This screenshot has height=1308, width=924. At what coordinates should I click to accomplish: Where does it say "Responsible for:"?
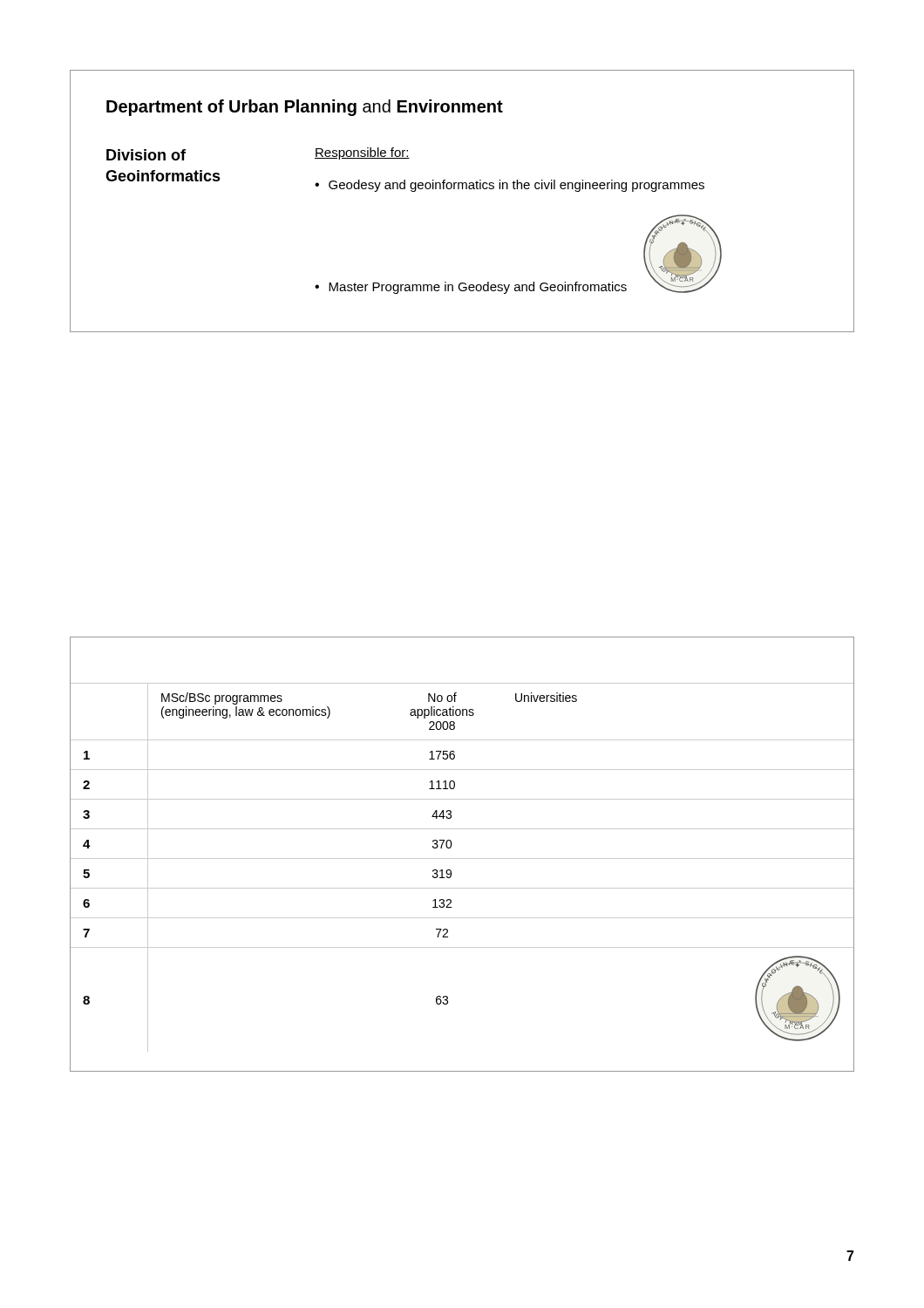(x=362, y=152)
